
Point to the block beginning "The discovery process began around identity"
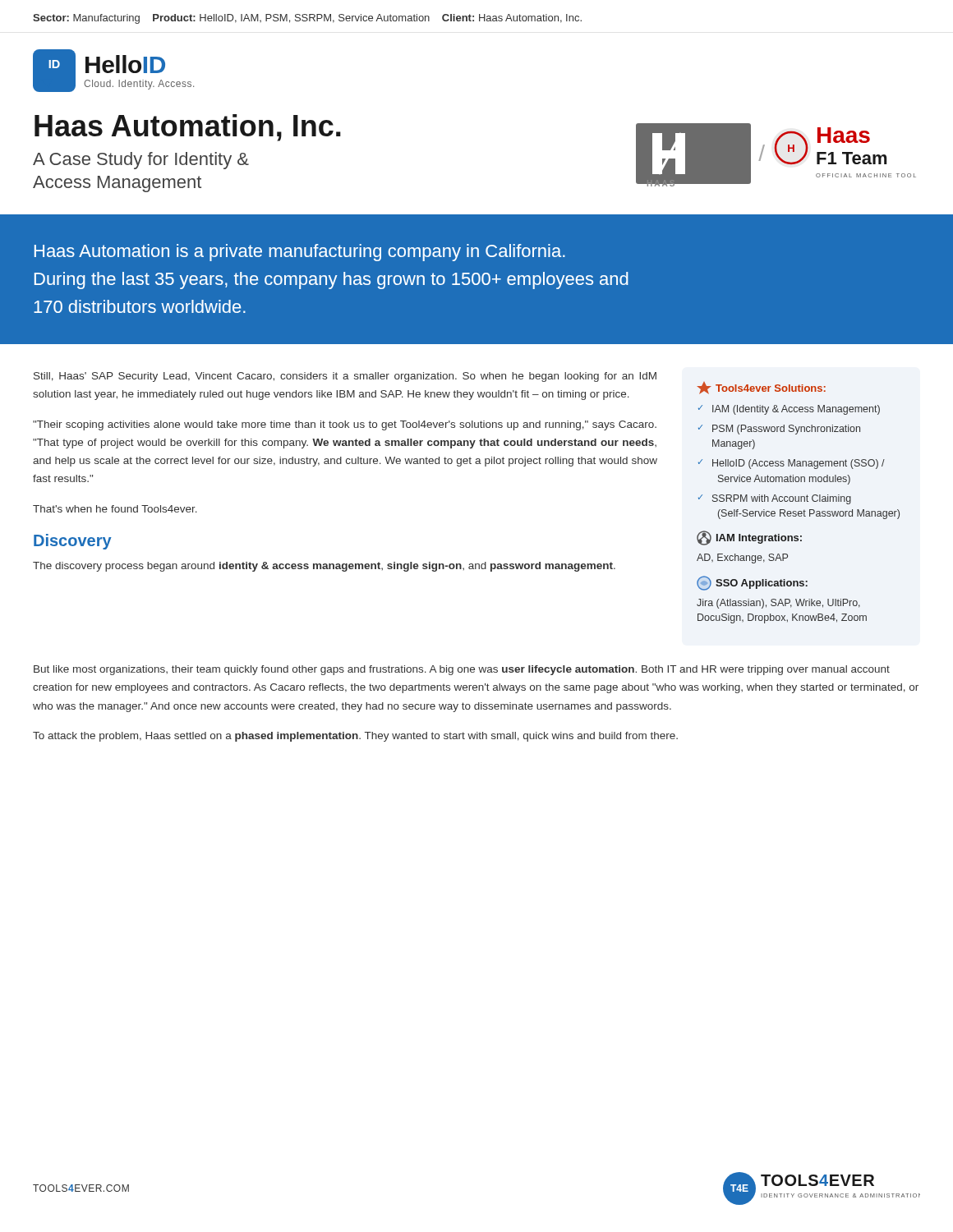[x=345, y=566]
